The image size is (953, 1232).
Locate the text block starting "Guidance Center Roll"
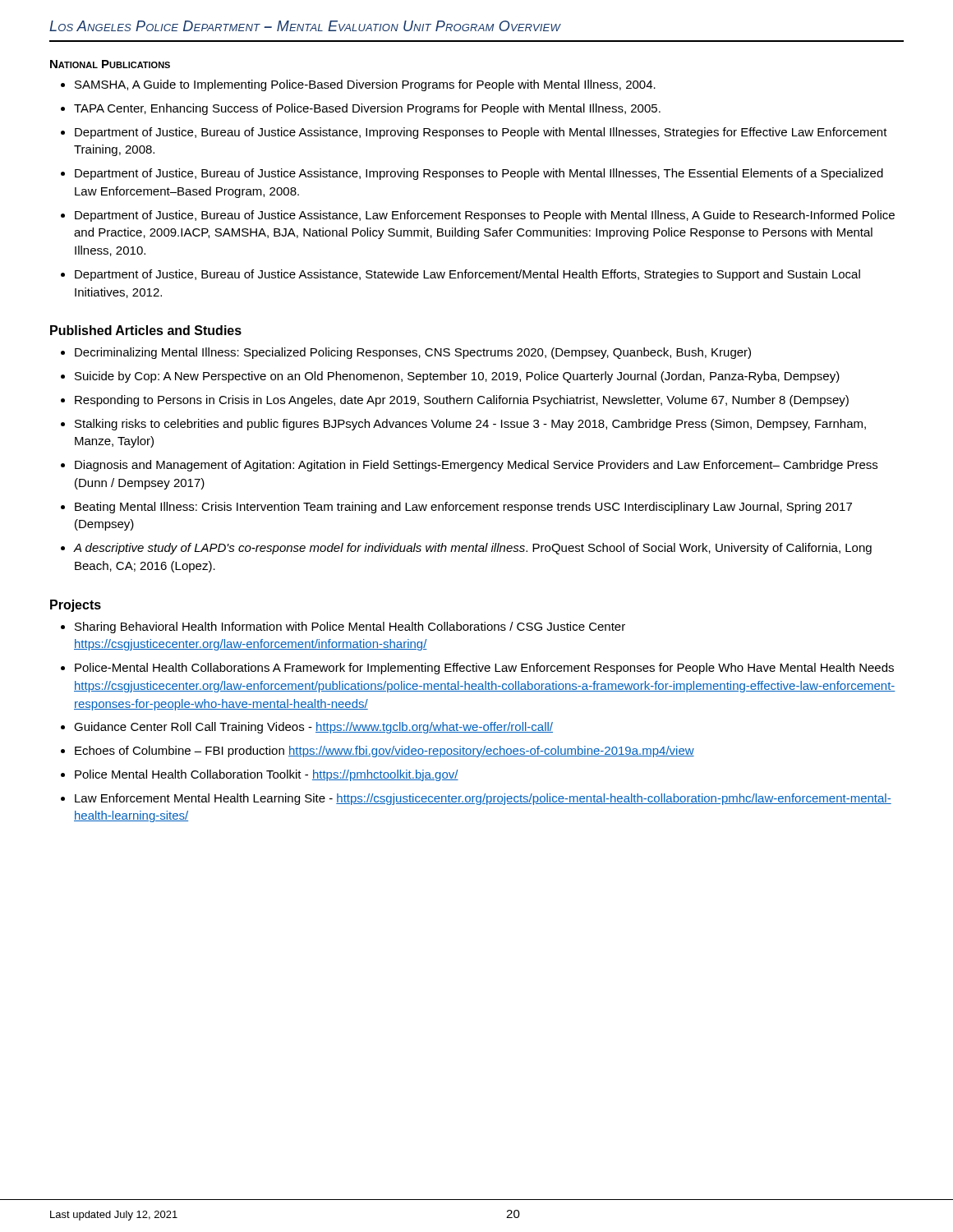click(313, 727)
